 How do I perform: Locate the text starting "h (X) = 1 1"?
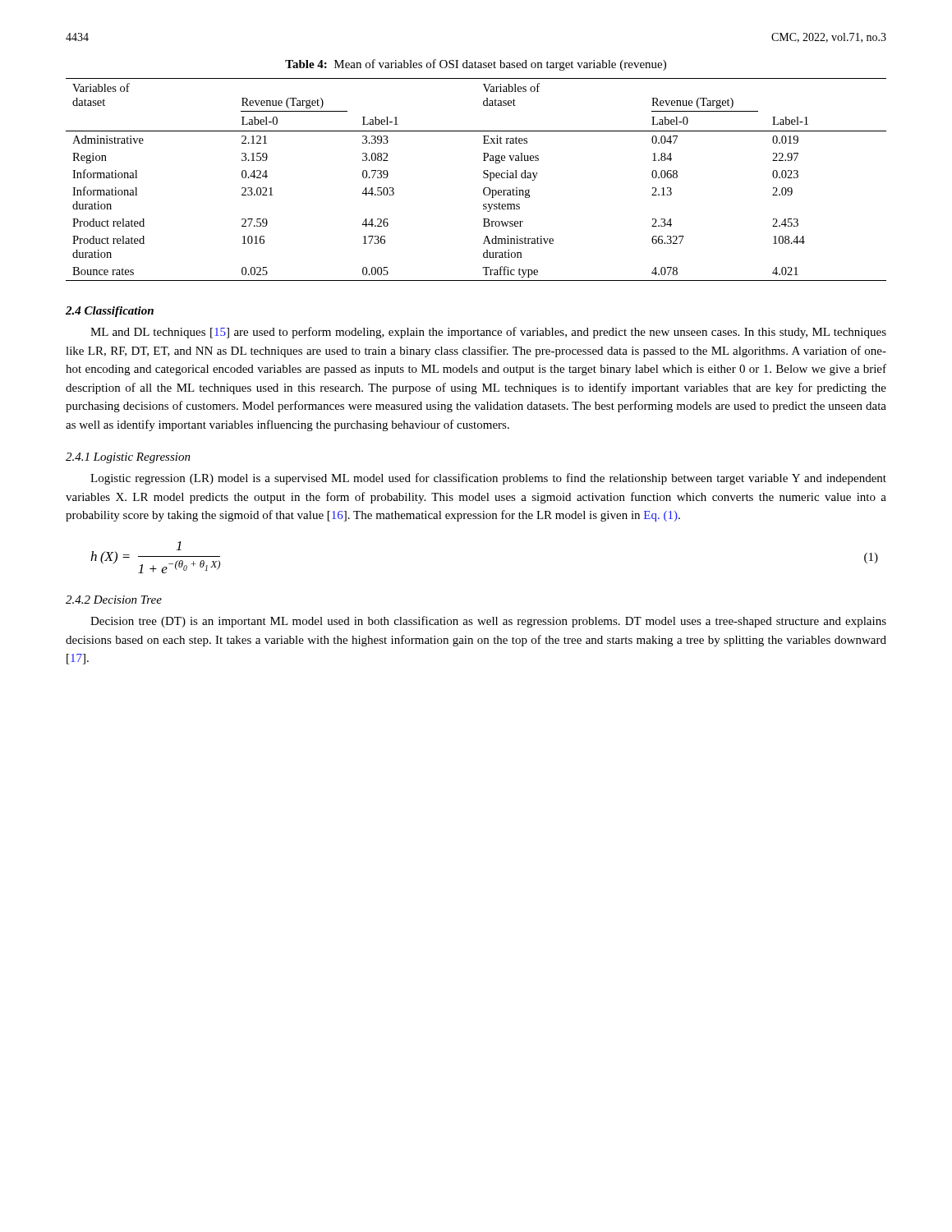click(x=179, y=556)
